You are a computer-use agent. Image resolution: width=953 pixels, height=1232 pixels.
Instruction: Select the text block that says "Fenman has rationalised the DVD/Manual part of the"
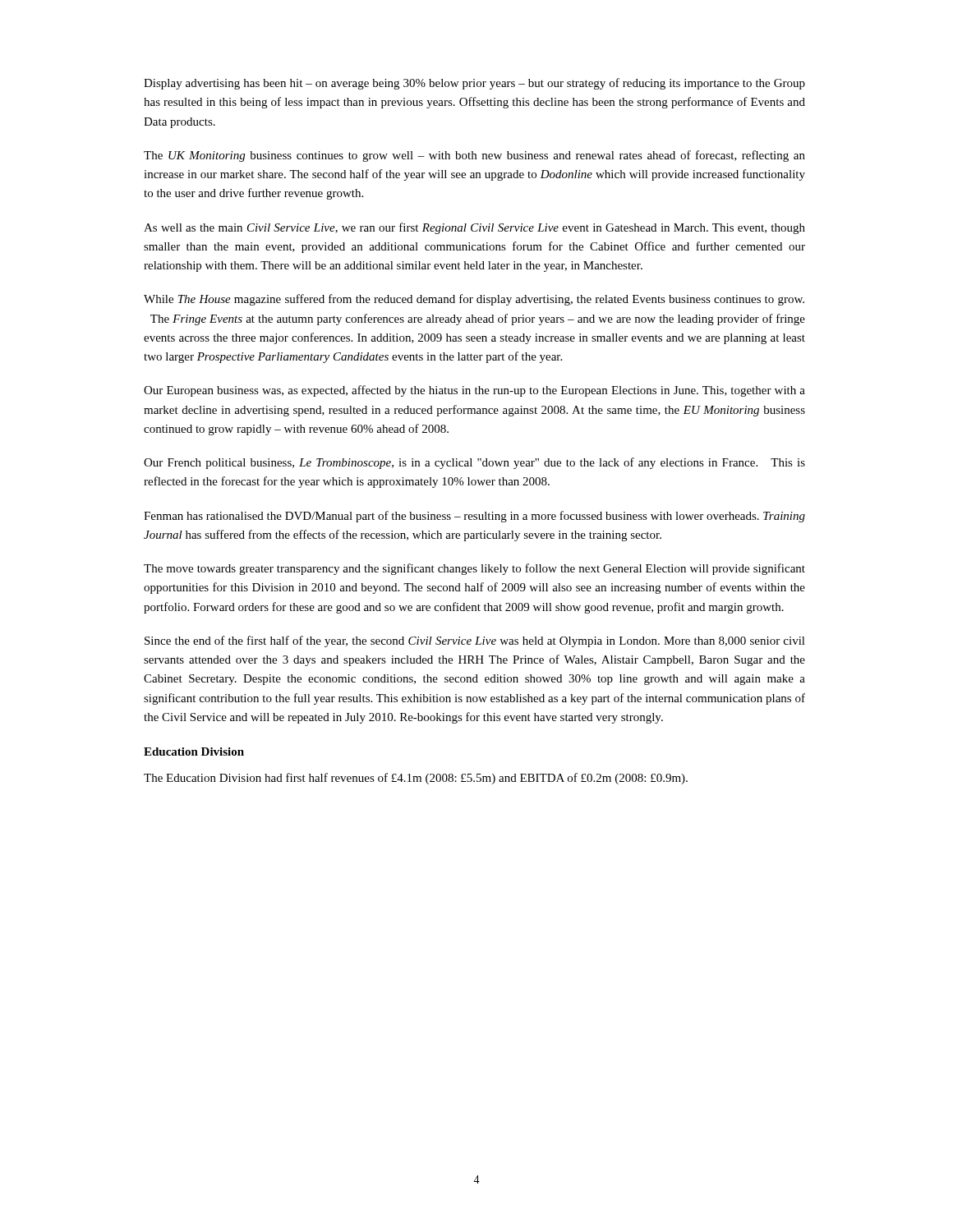click(x=474, y=525)
